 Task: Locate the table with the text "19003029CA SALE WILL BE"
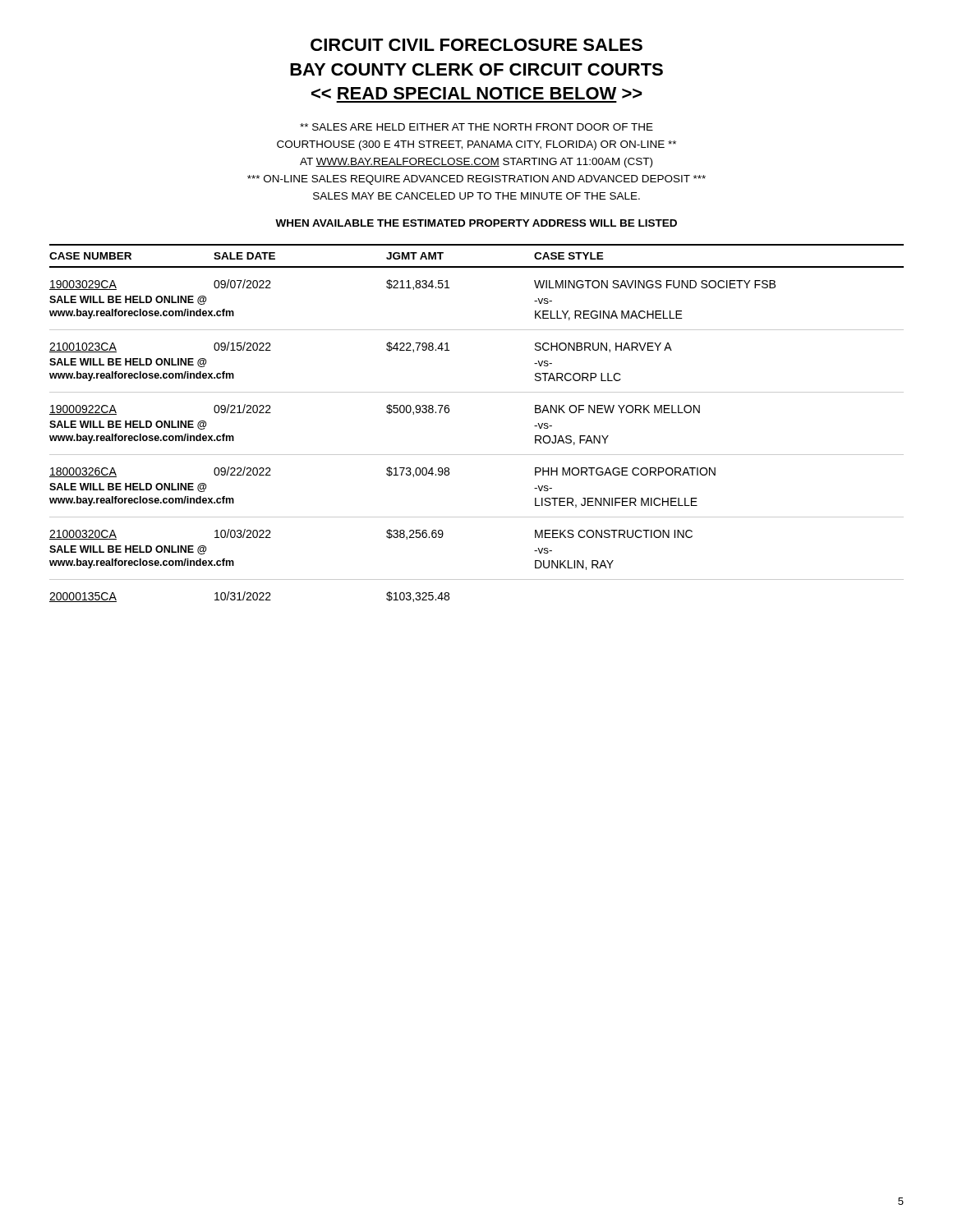pos(476,439)
